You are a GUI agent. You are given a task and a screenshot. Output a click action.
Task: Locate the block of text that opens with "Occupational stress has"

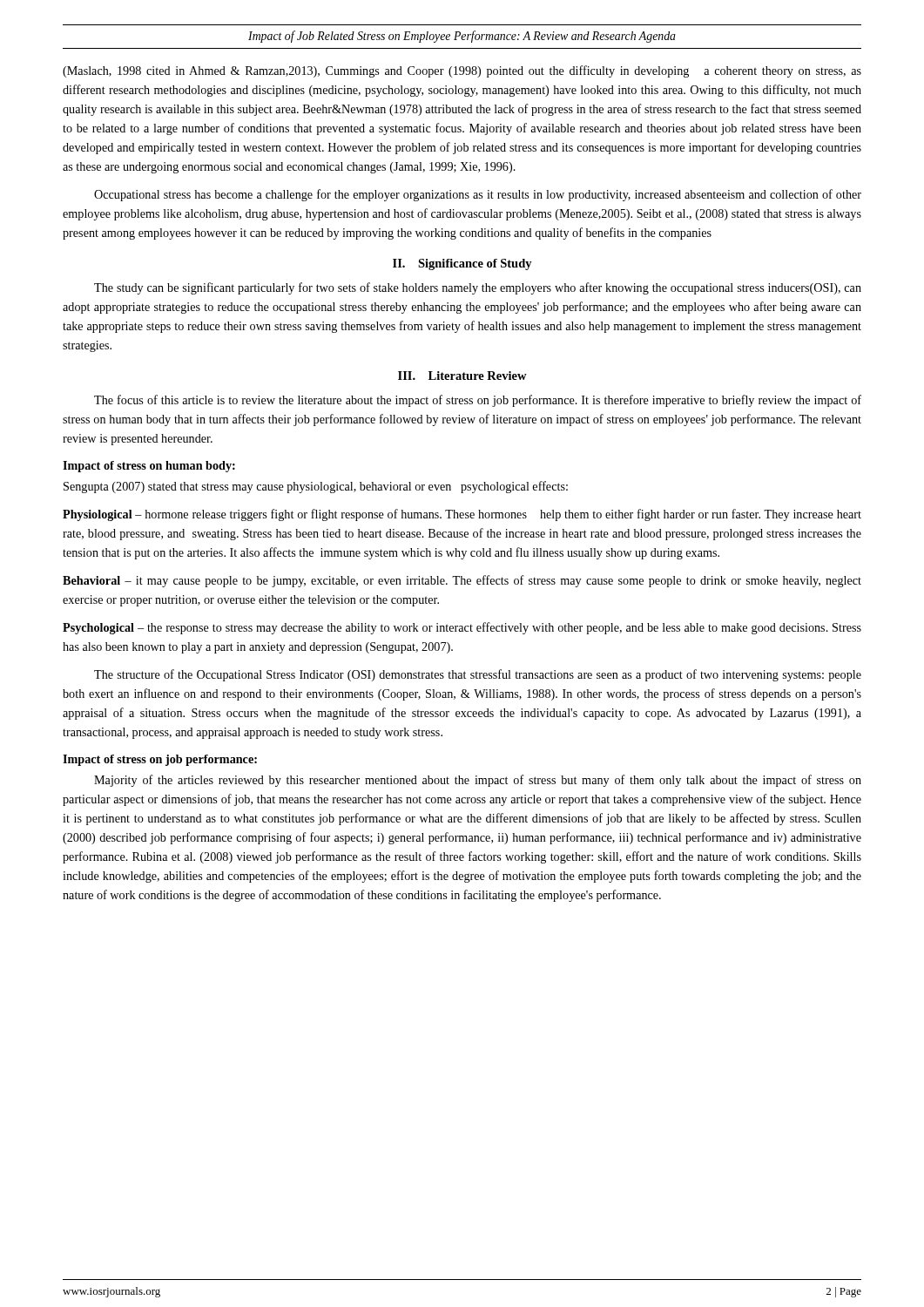462,213
